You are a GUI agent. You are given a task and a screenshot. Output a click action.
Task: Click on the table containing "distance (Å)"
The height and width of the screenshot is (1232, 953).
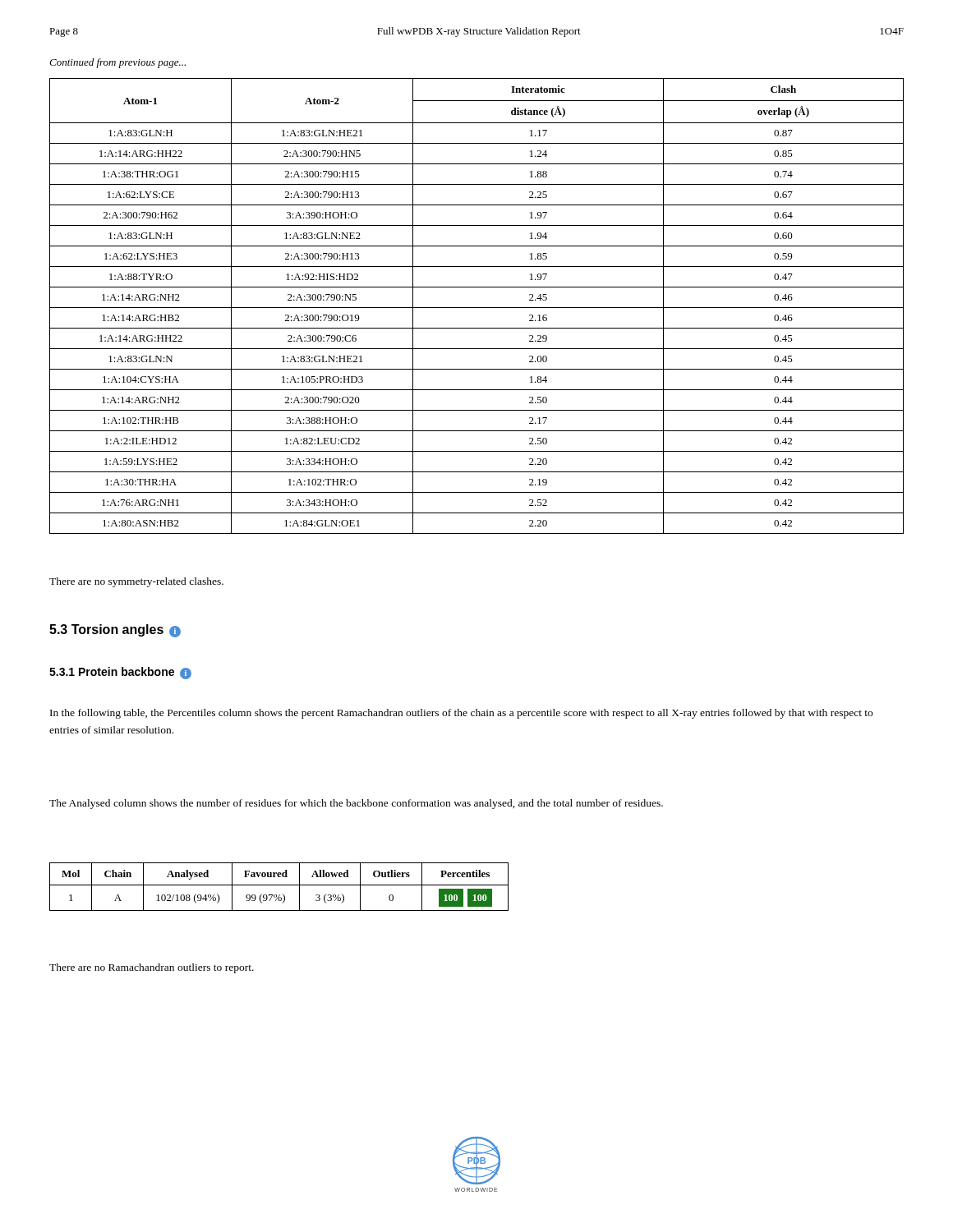click(x=476, y=306)
